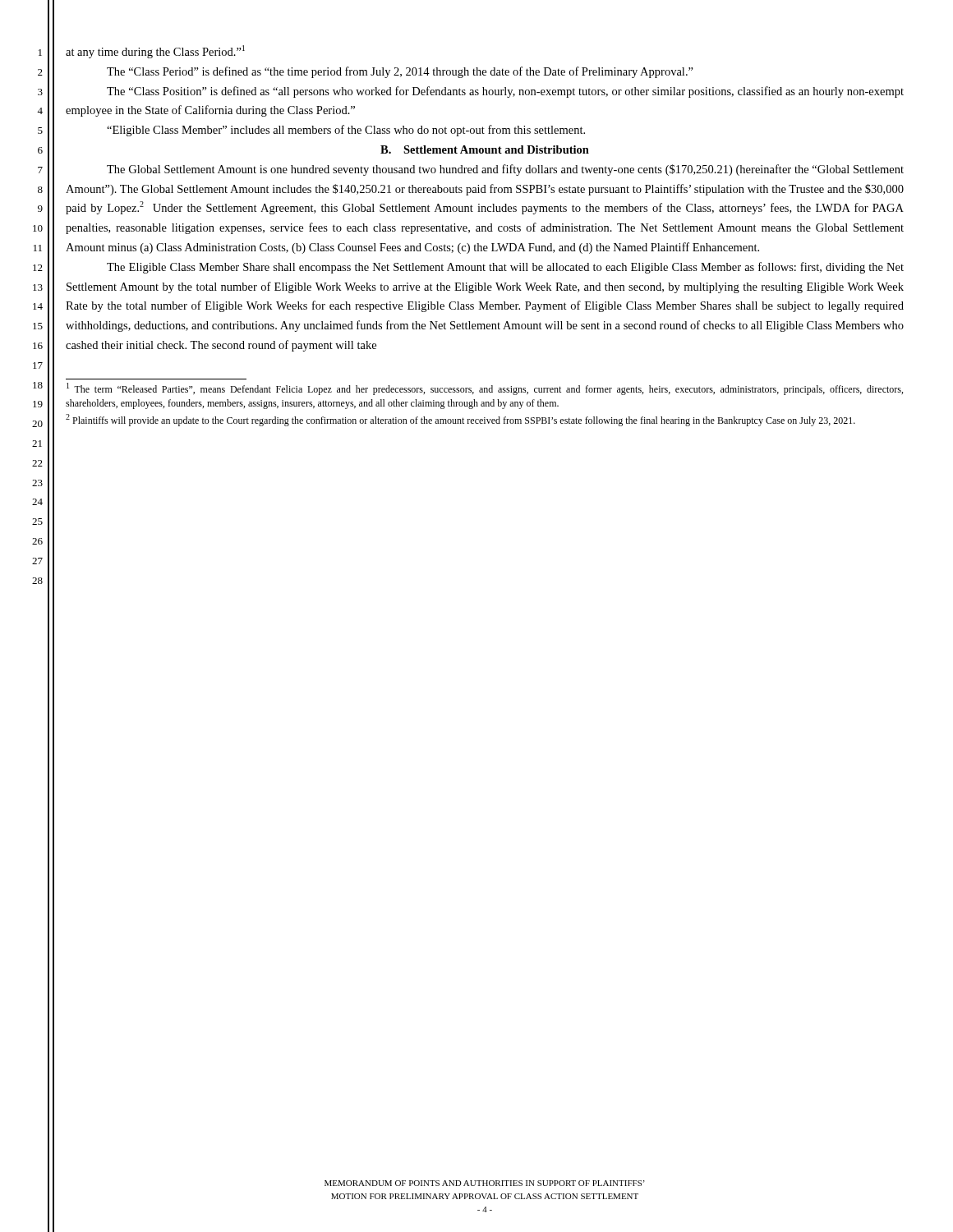Locate the block of text that opens with "“Eligible Class Member” includes all members of the"

(x=346, y=130)
